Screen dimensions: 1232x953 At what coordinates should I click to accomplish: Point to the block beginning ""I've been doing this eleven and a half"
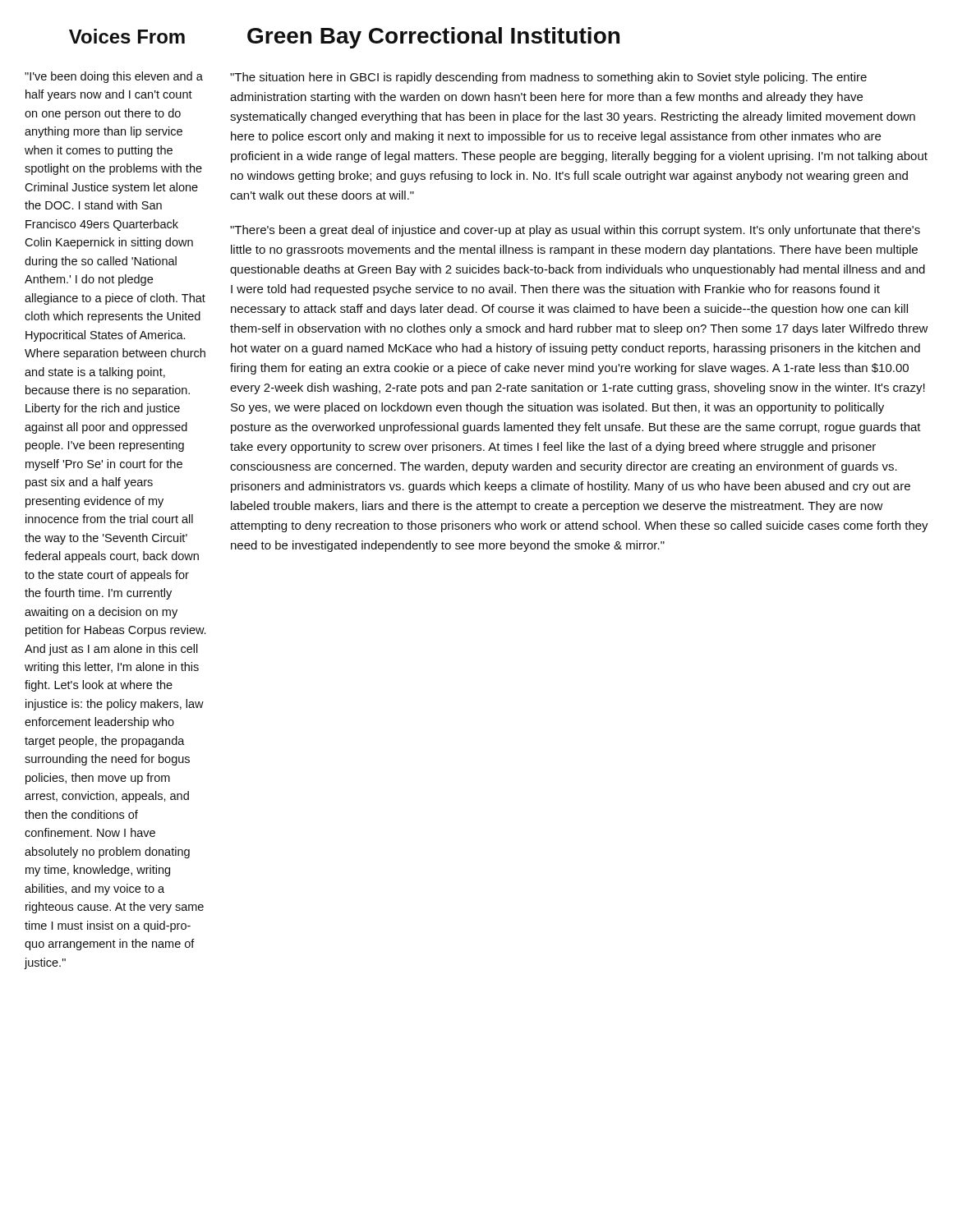point(116,519)
